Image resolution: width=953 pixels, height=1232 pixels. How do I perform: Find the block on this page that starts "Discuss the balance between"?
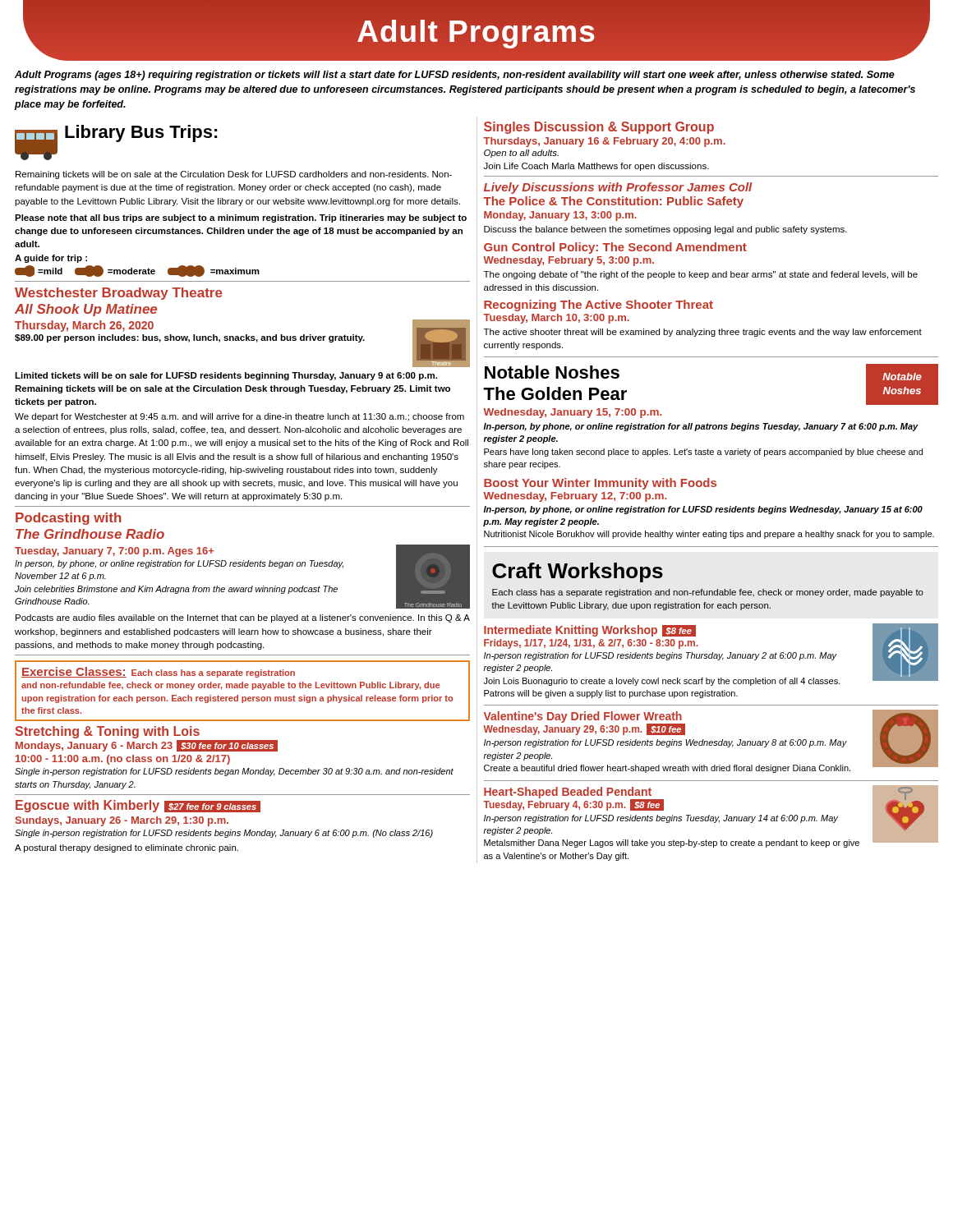[665, 230]
